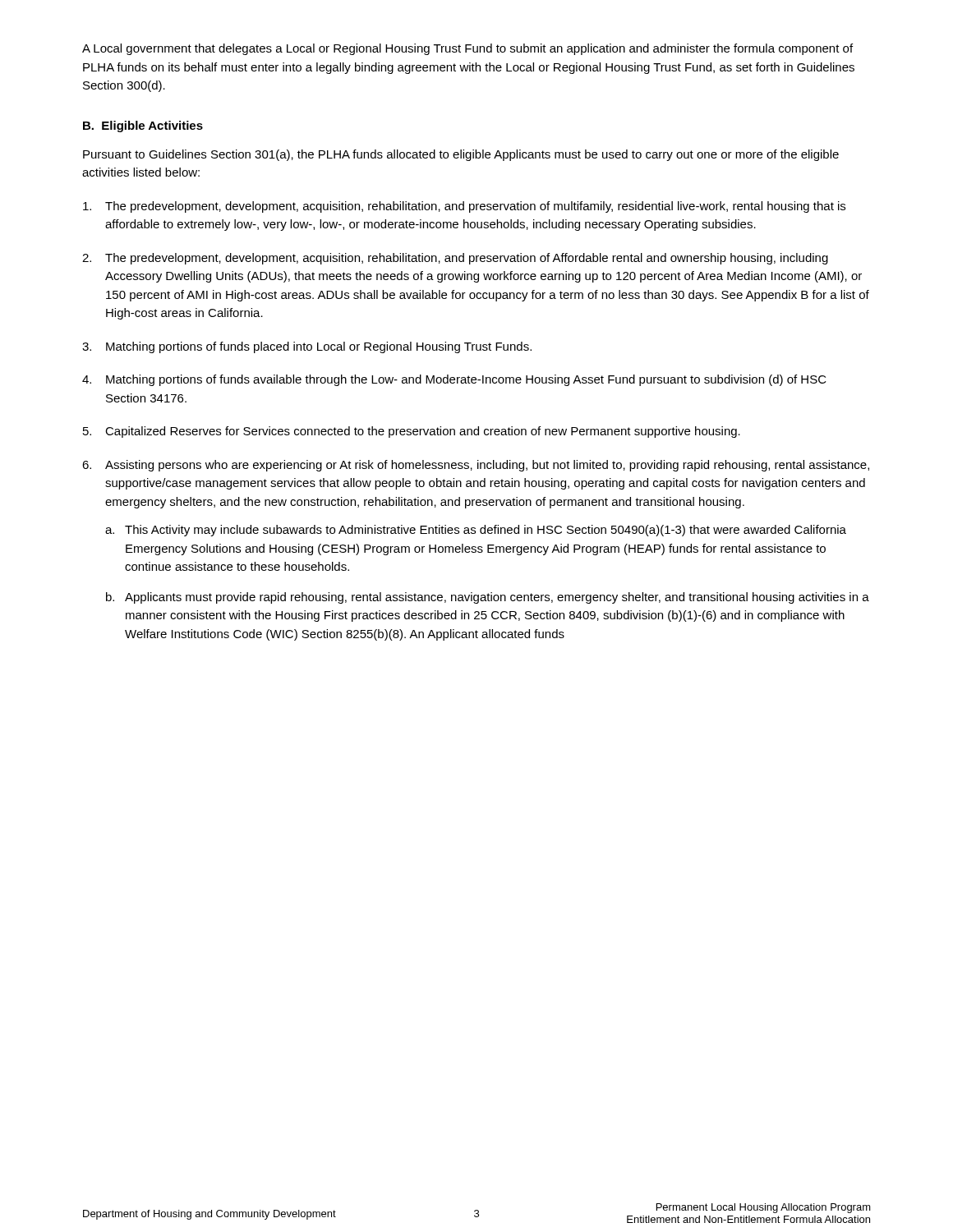Point to the block starting "5. Capitalized Reserves"
The image size is (953, 1232).
point(476,431)
